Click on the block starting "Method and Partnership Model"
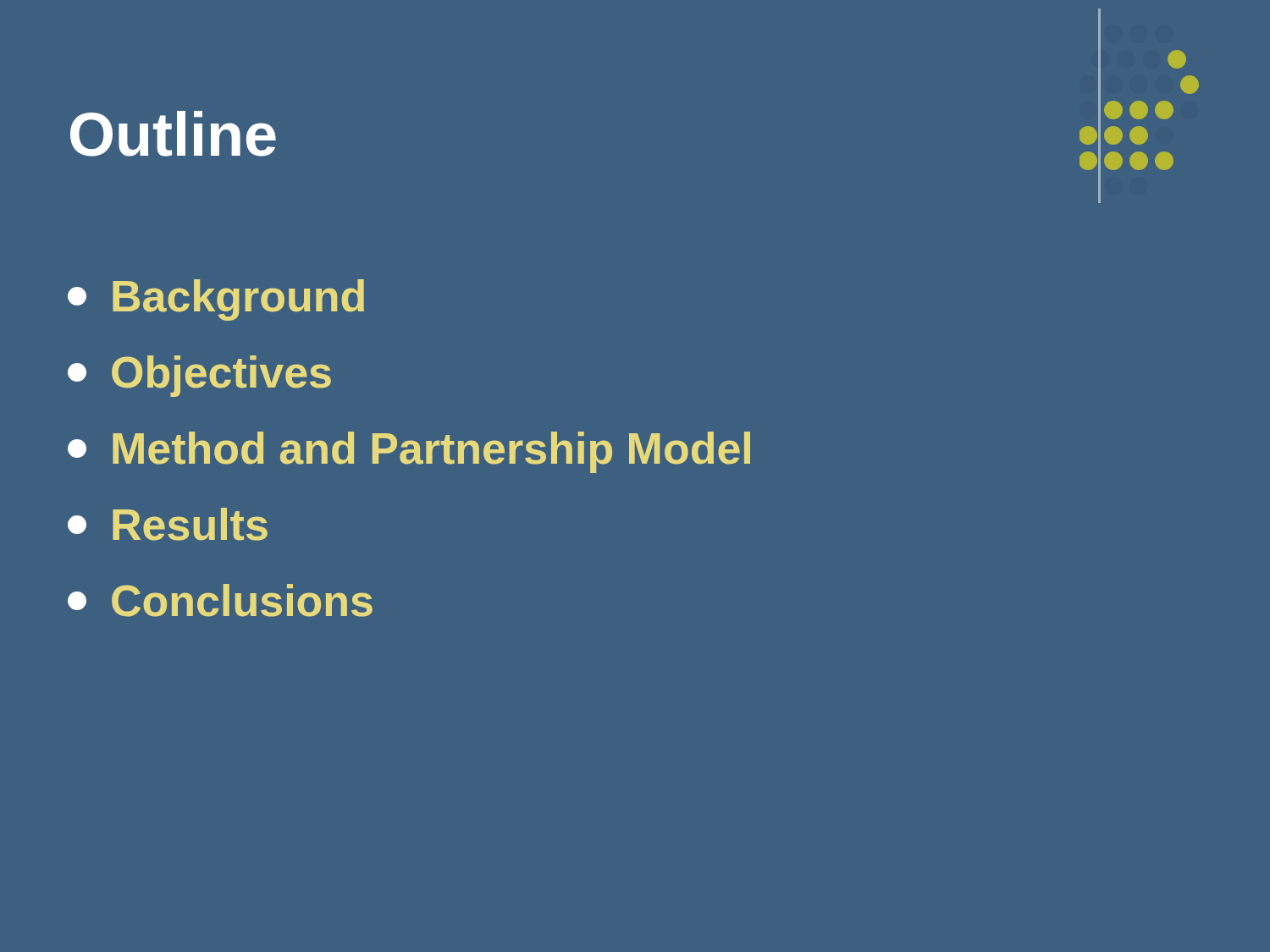This screenshot has height=952, width=1270. click(411, 448)
